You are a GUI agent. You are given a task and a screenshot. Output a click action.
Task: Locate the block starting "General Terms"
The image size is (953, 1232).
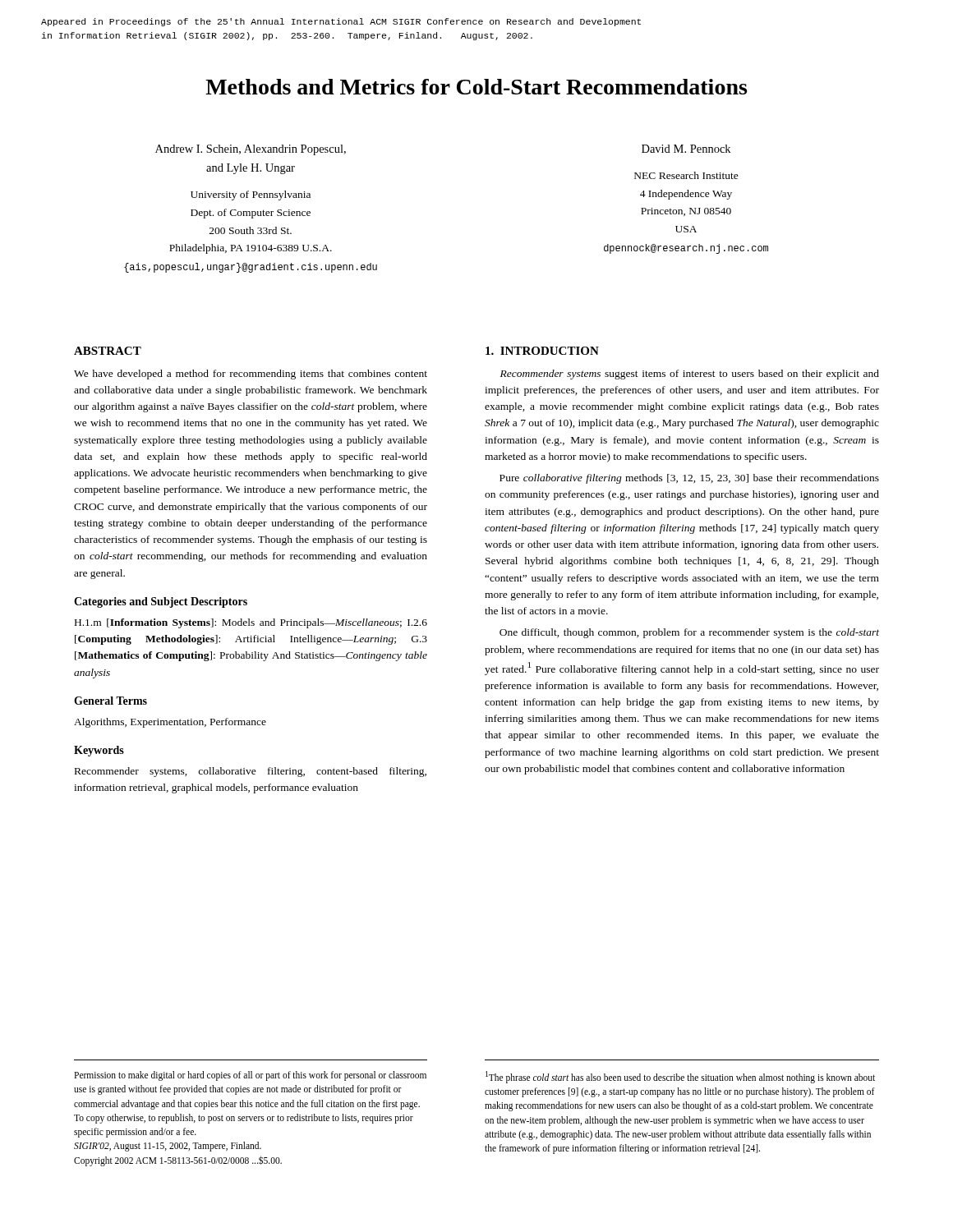[111, 701]
